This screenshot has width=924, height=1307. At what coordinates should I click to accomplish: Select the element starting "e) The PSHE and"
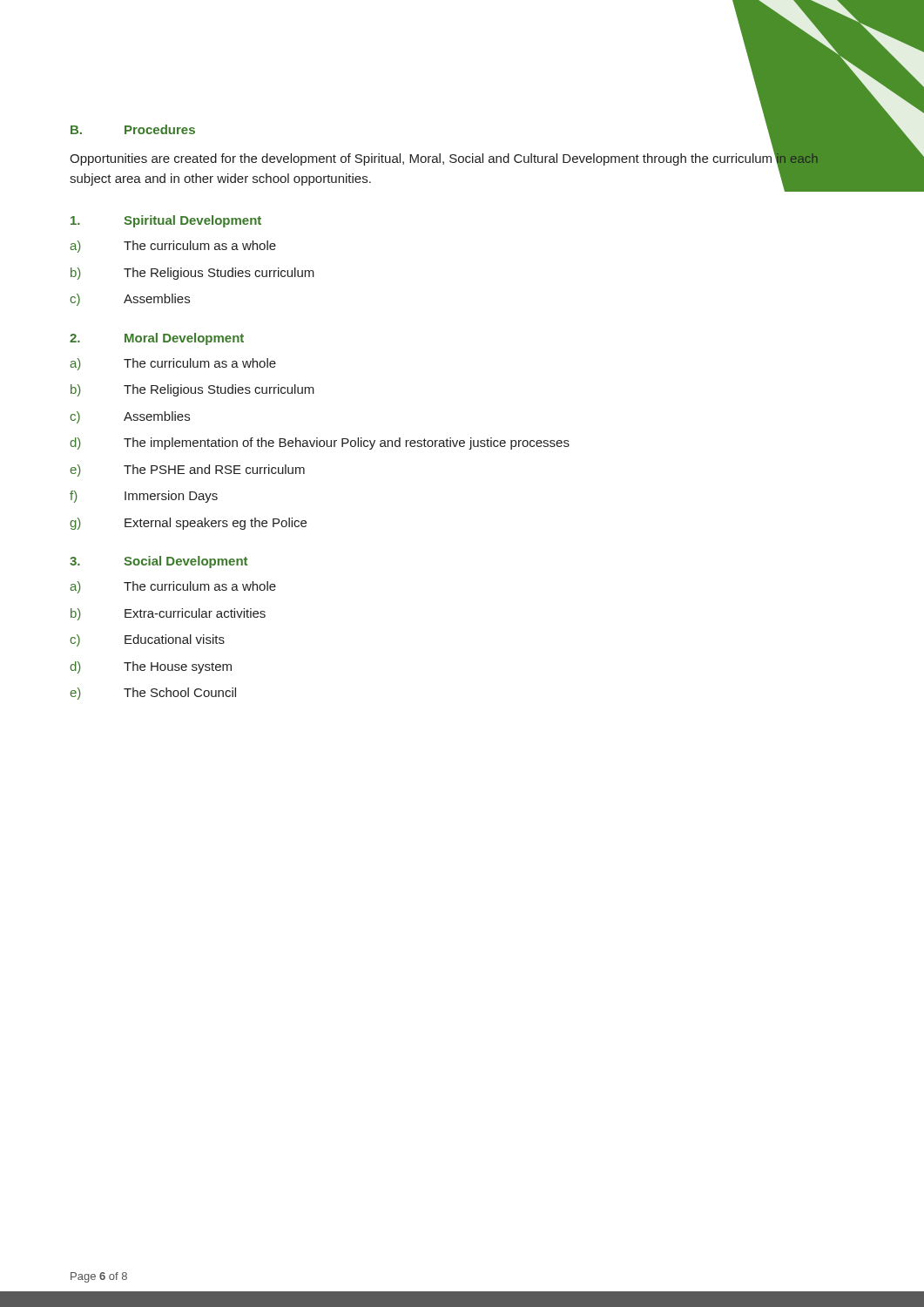point(187,471)
